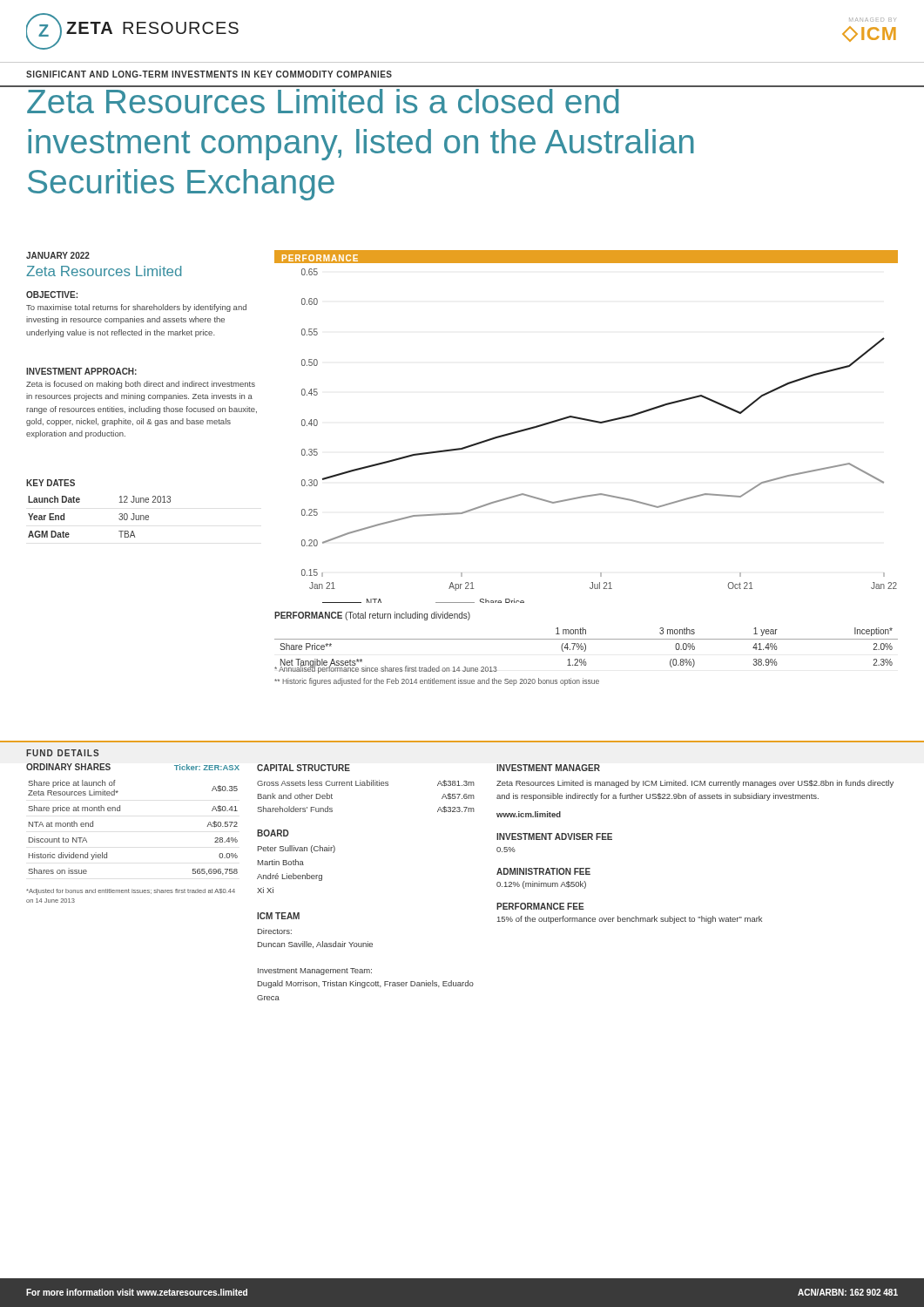The height and width of the screenshot is (1307, 924).
Task: Find the text starting "PERFORMANCE (Total return including dividends)"
Action: 372,616
